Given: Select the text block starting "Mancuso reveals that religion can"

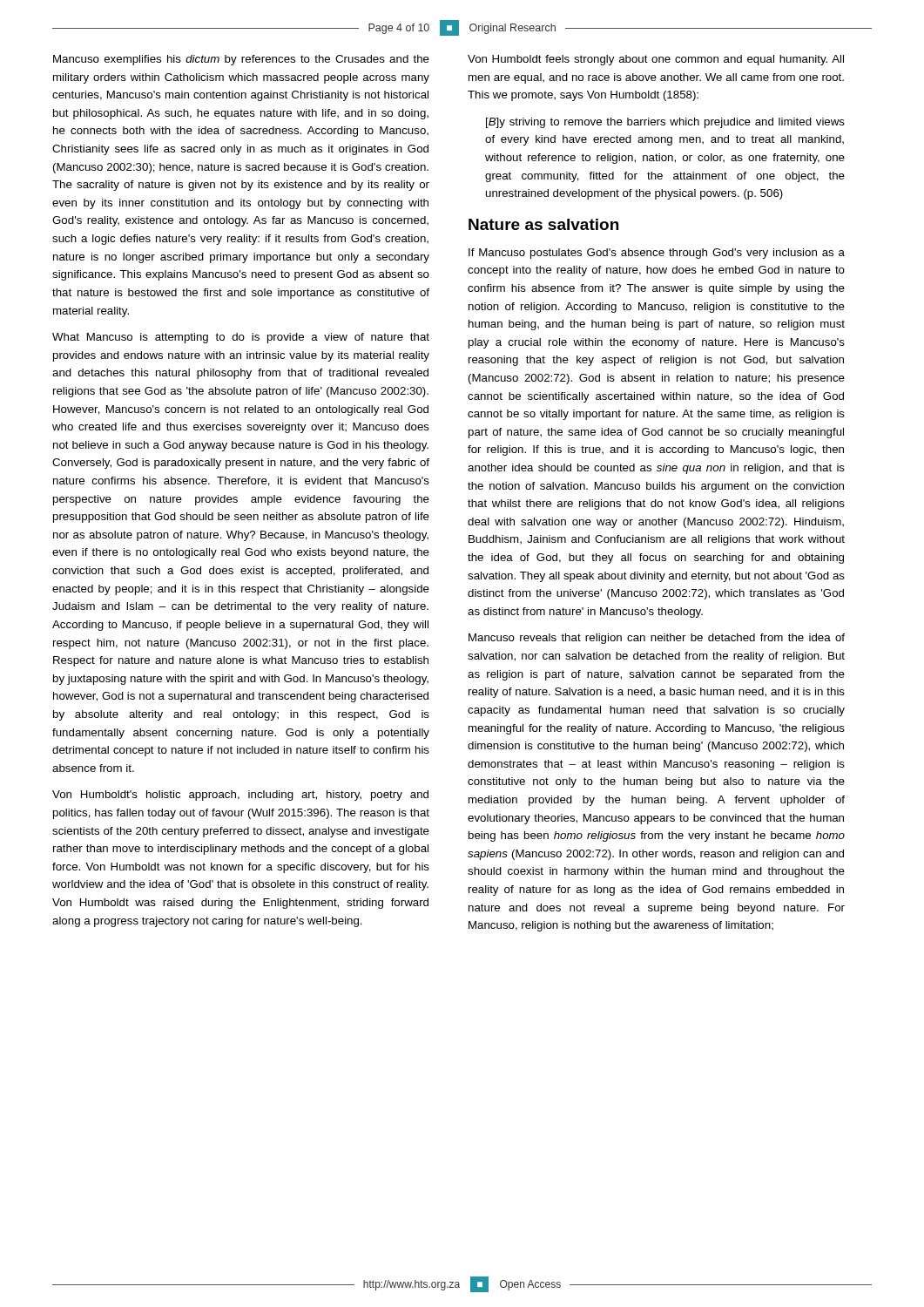Looking at the screenshot, I should (656, 782).
